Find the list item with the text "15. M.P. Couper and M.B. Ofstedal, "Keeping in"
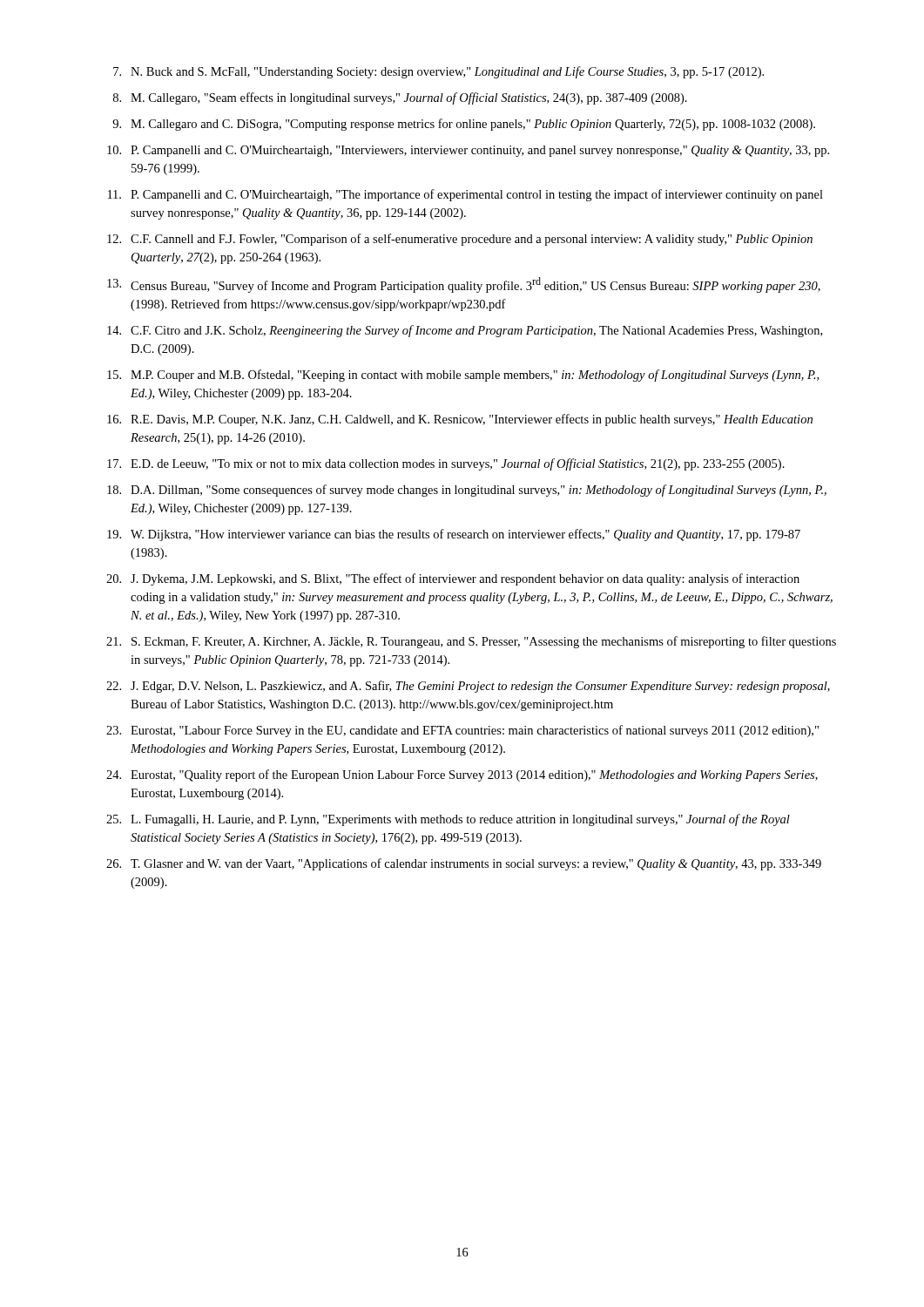 [462, 384]
